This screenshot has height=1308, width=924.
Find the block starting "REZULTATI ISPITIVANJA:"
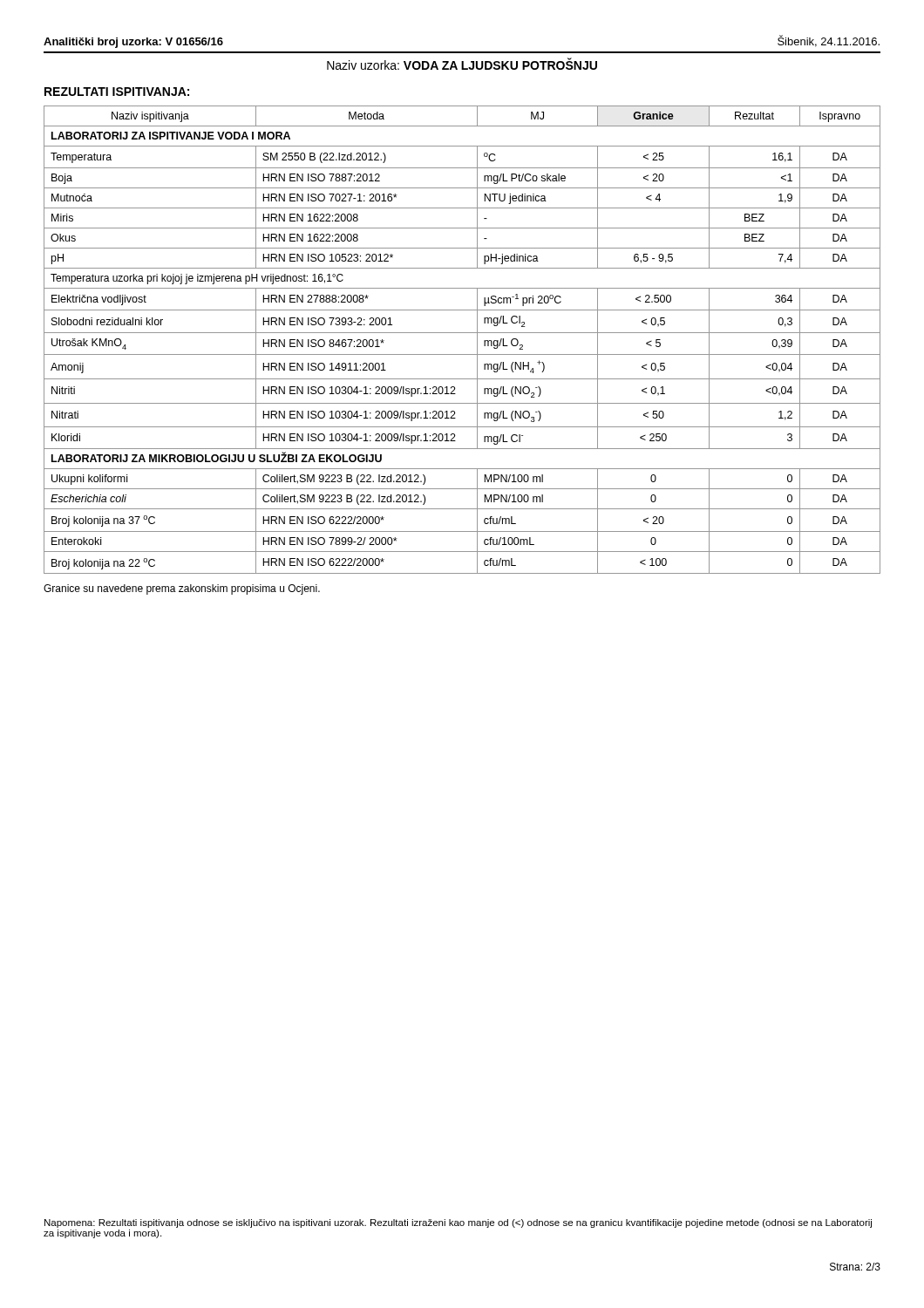(x=117, y=92)
